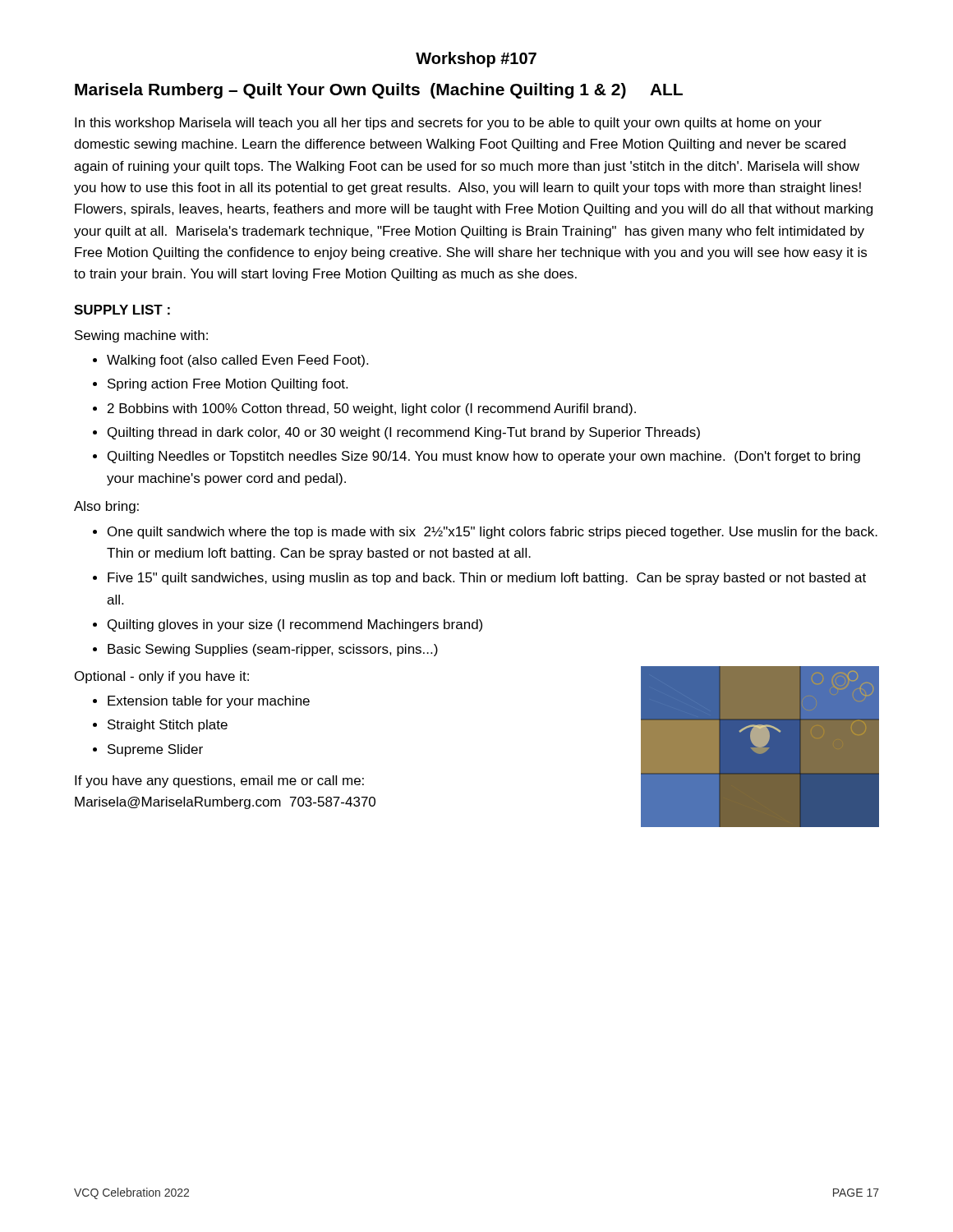Where does it say "Extension table for your machine"?
Screen dimensions: 1232x953
point(209,701)
